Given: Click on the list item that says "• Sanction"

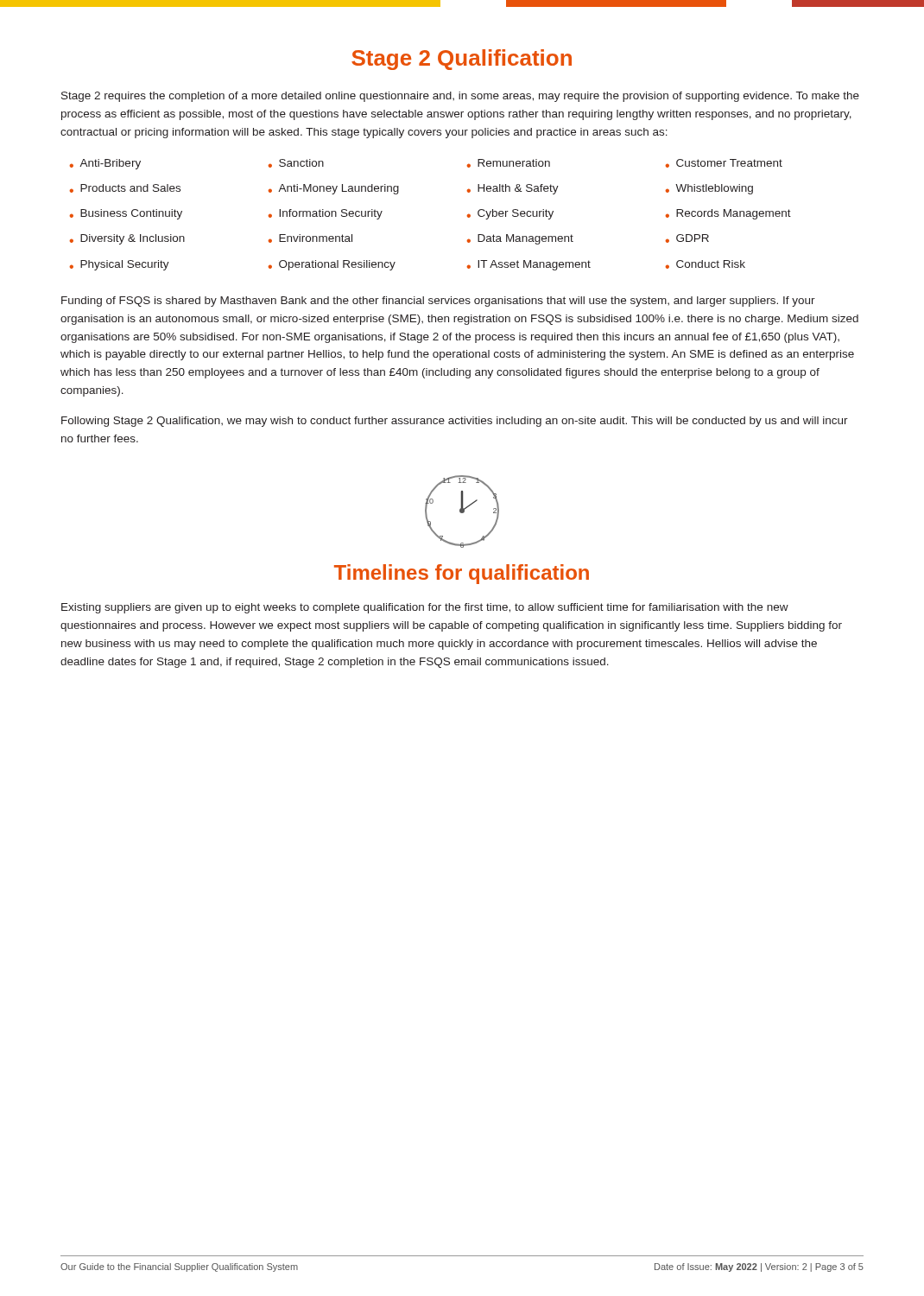Looking at the screenshot, I should tap(296, 165).
